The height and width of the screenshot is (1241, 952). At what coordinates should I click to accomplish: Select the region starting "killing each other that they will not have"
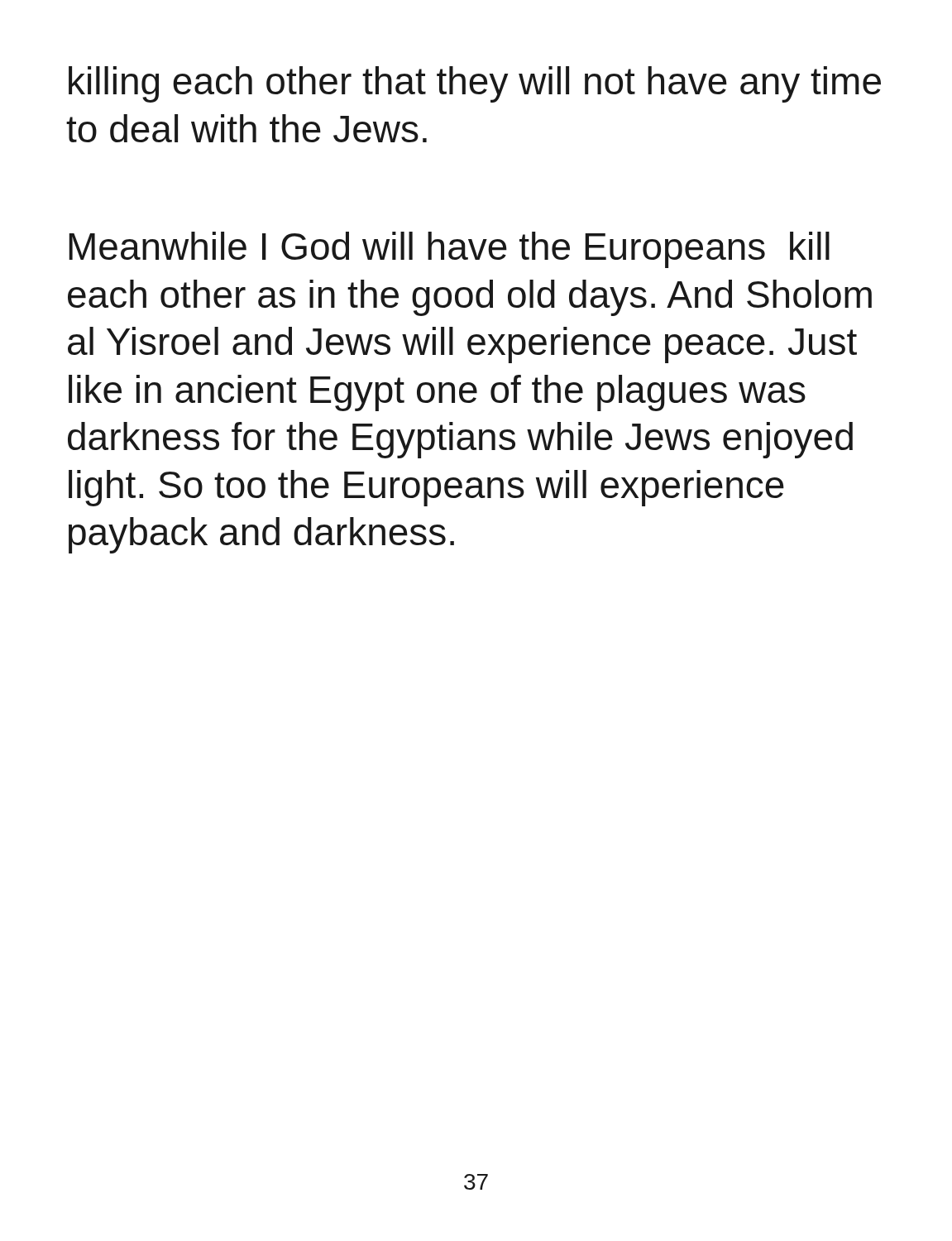tap(474, 105)
